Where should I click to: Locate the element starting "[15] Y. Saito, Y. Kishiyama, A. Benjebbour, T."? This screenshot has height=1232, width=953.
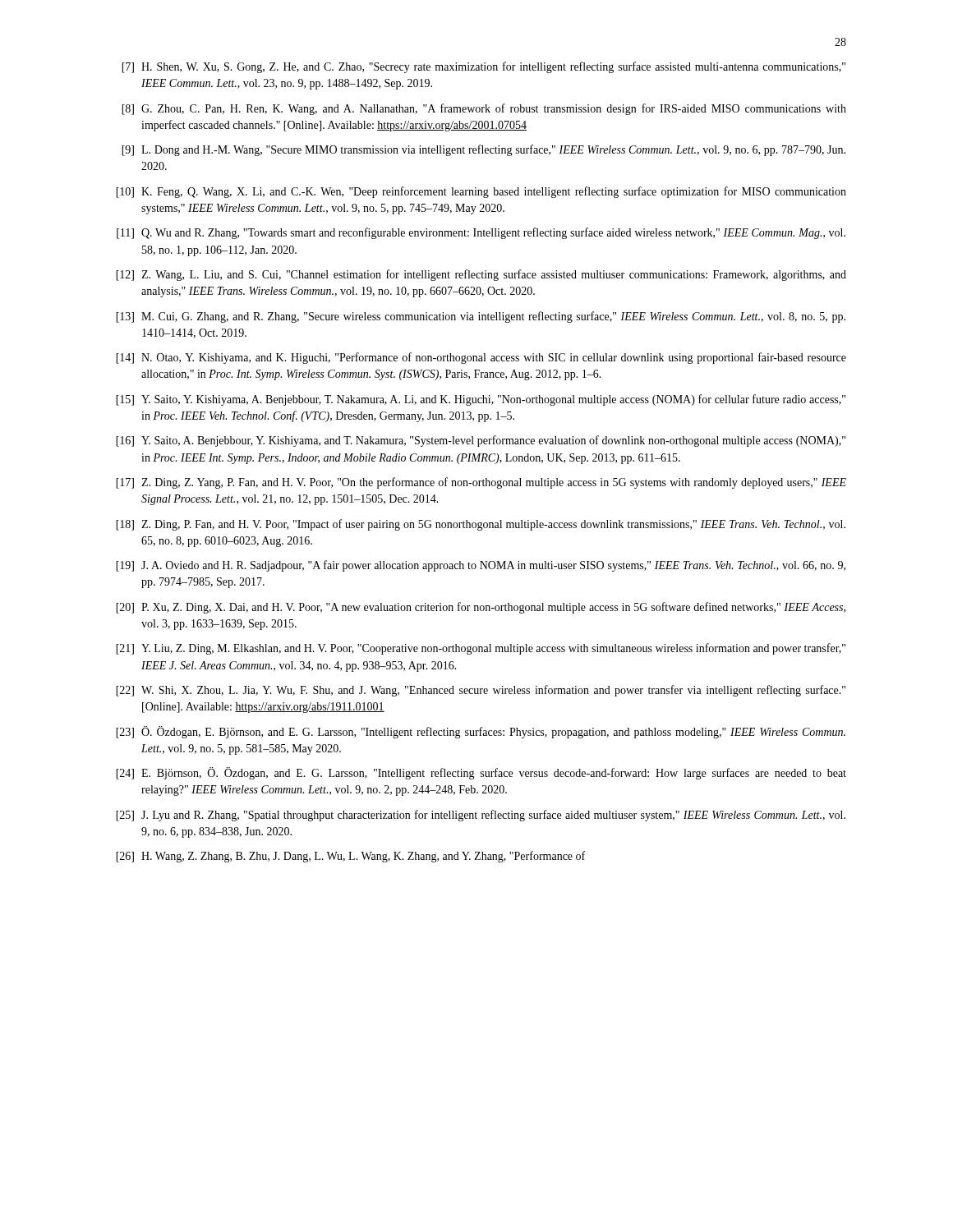pyautogui.click(x=476, y=408)
